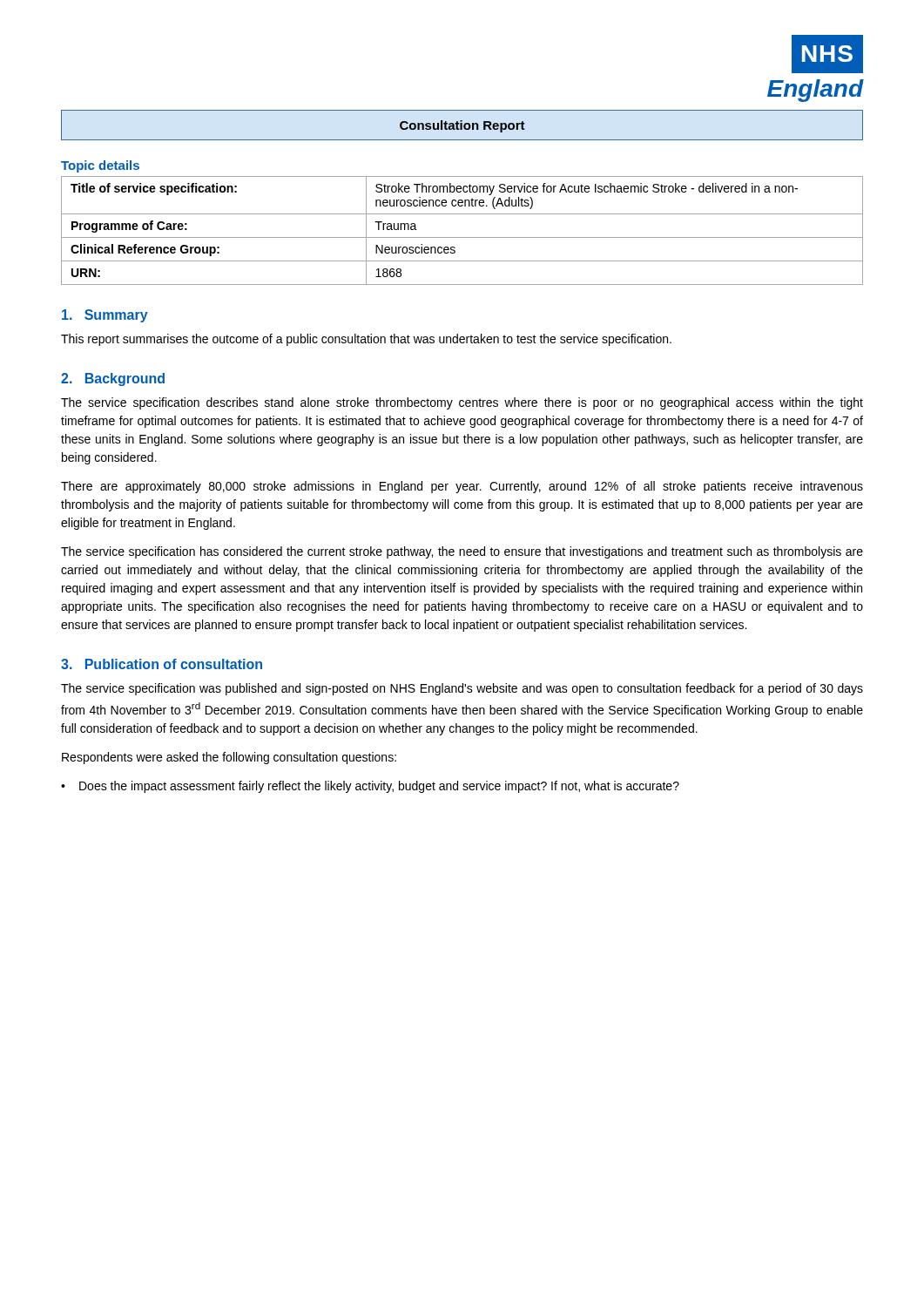Select the element starting "Respondents were asked the"

(229, 757)
